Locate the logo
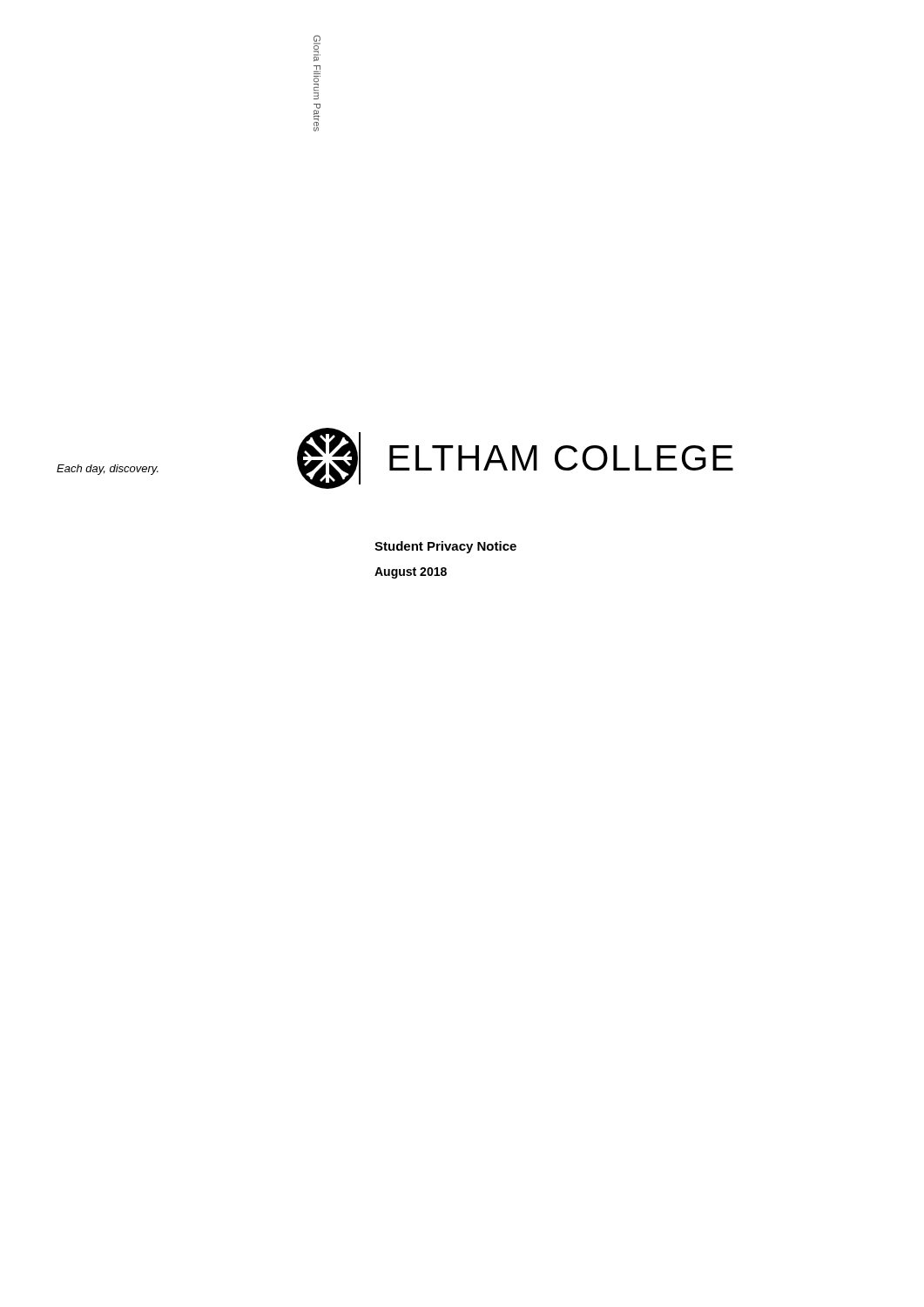Screen dimensions: 1307x924 tap(516, 458)
